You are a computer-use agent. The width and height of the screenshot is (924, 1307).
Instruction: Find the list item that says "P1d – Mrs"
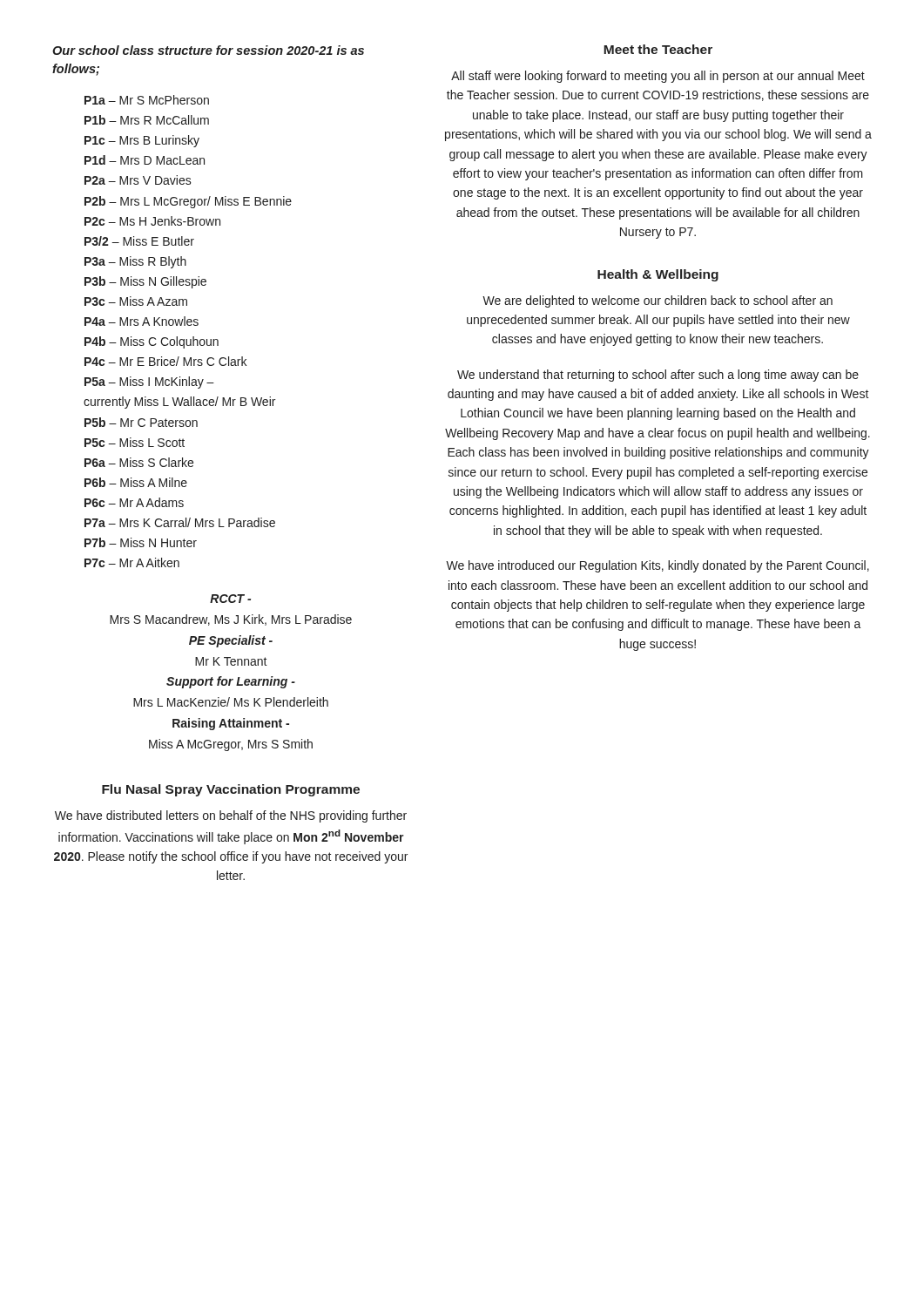click(145, 161)
